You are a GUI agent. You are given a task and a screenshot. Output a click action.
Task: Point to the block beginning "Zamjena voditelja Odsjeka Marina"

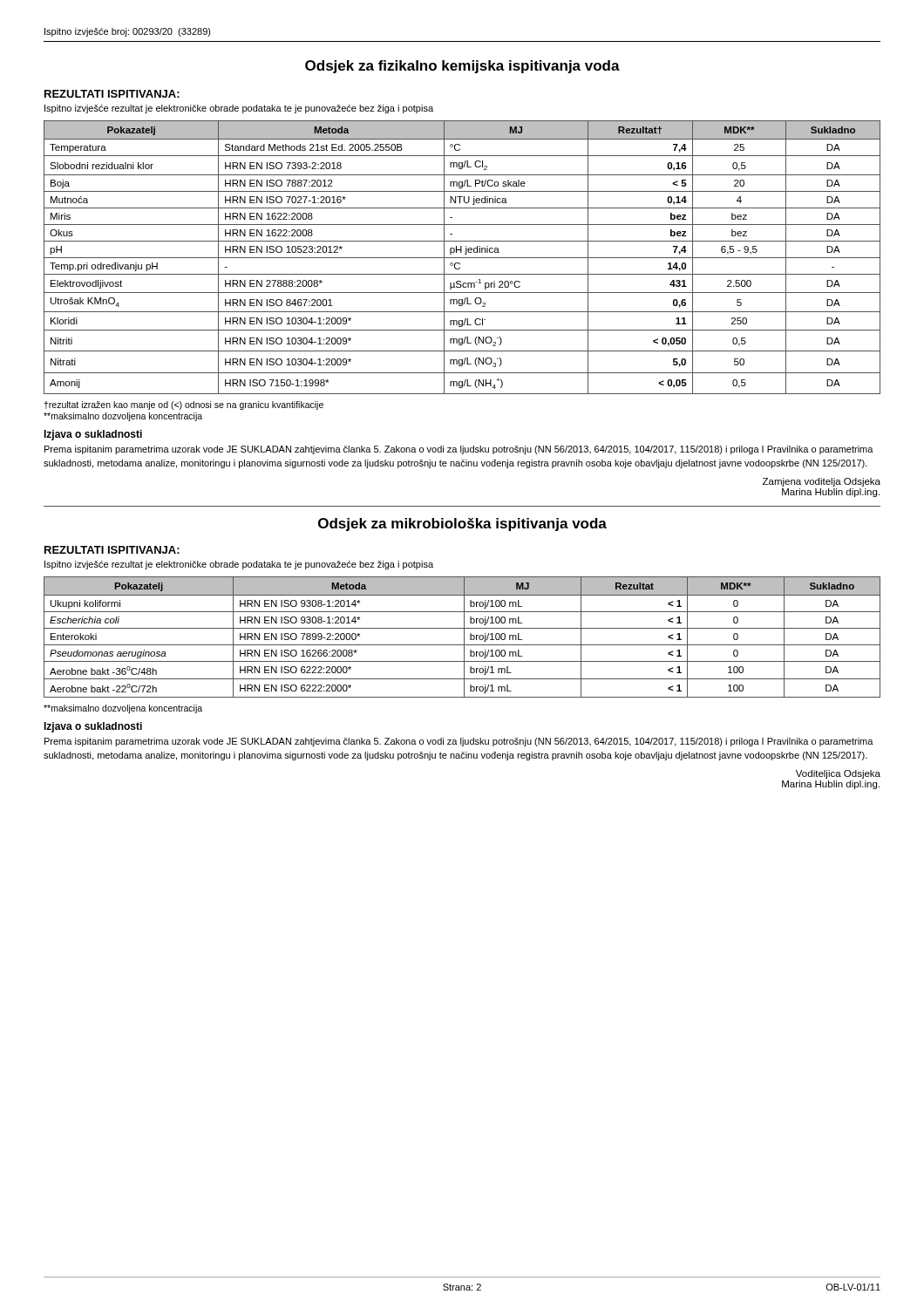pos(821,486)
